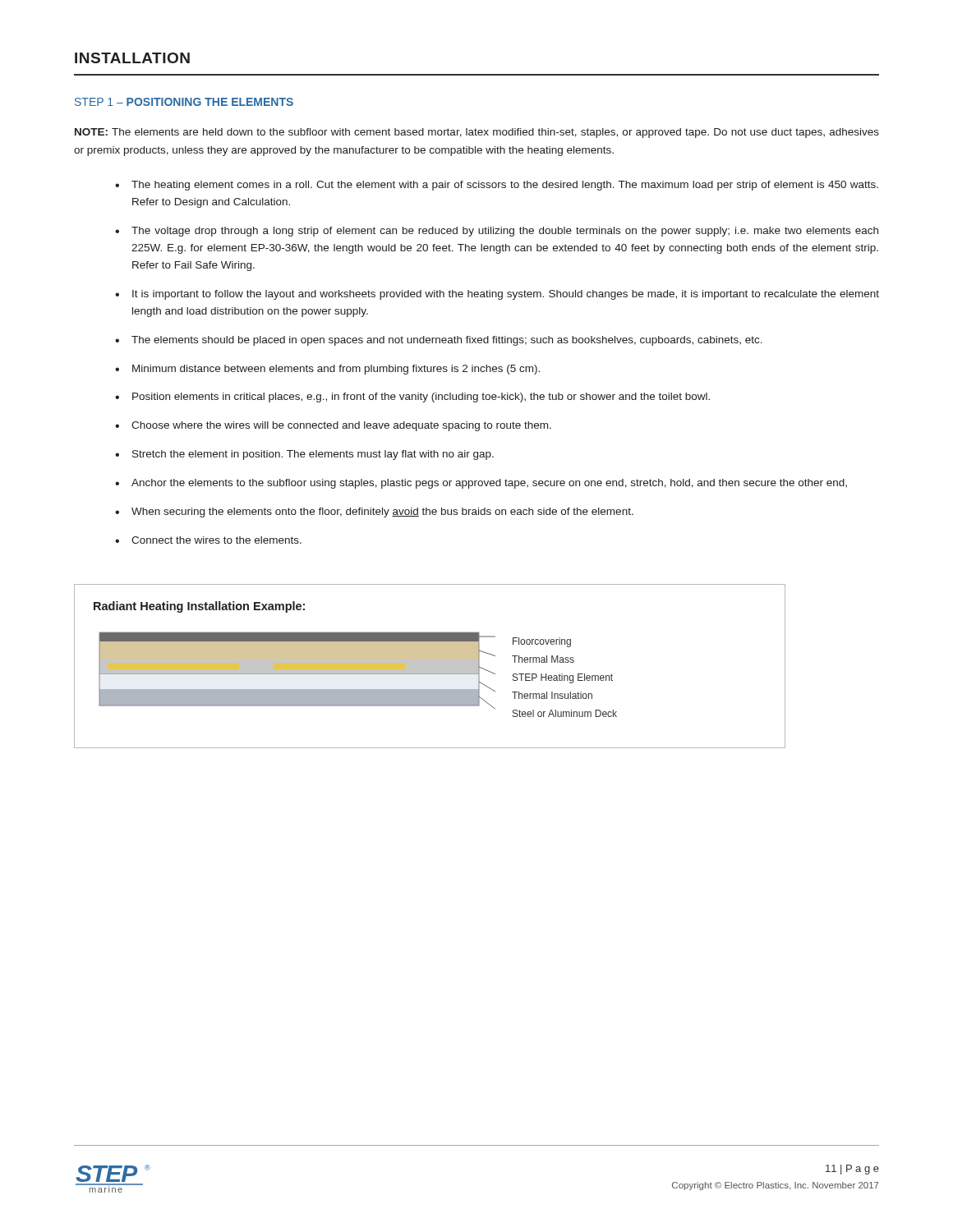
Task: Navigate to the element starting "The heating element comes"
Action: [x=505, y=193]
